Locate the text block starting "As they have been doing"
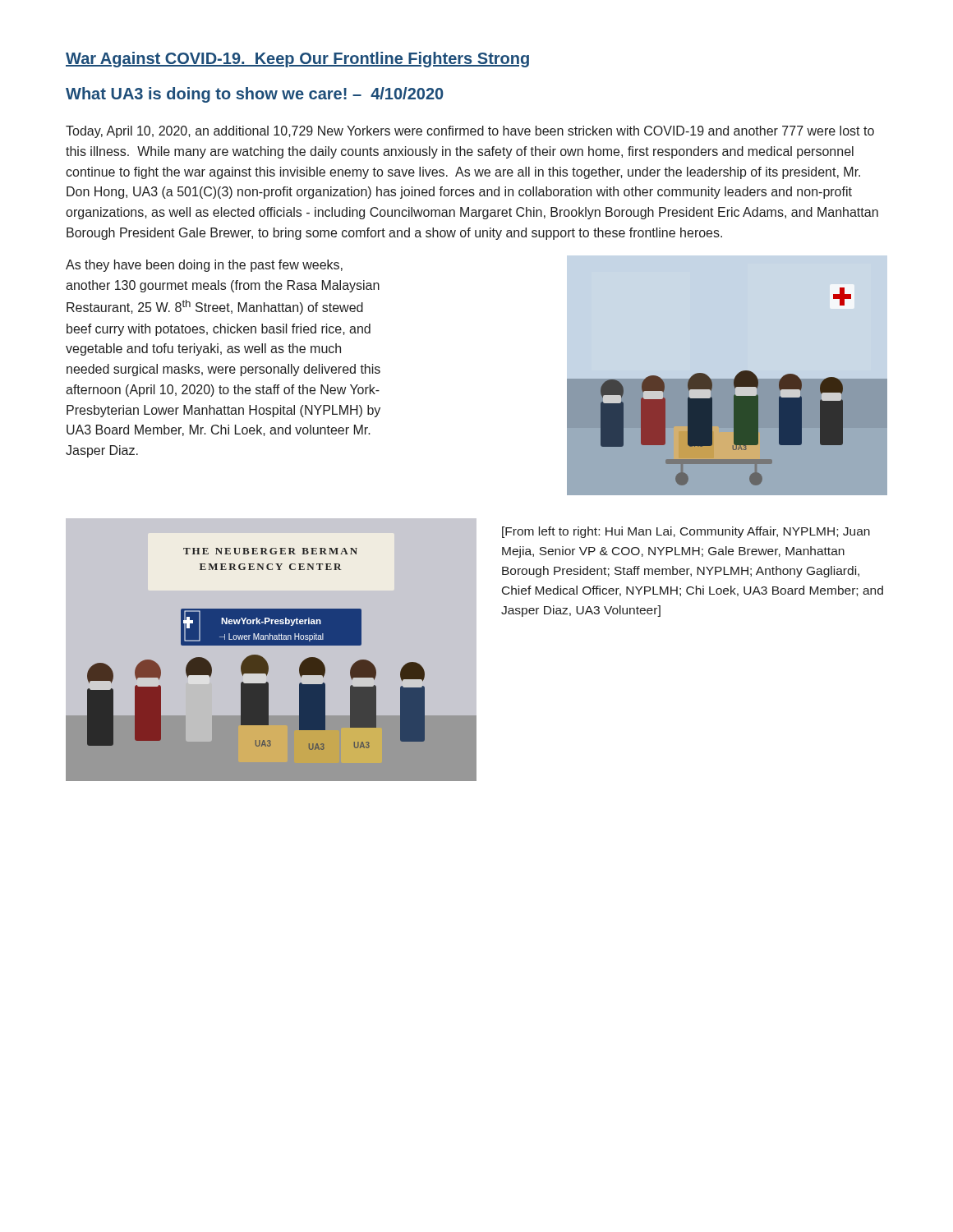This screenshot has height=1232, width=953. (223, 358)
